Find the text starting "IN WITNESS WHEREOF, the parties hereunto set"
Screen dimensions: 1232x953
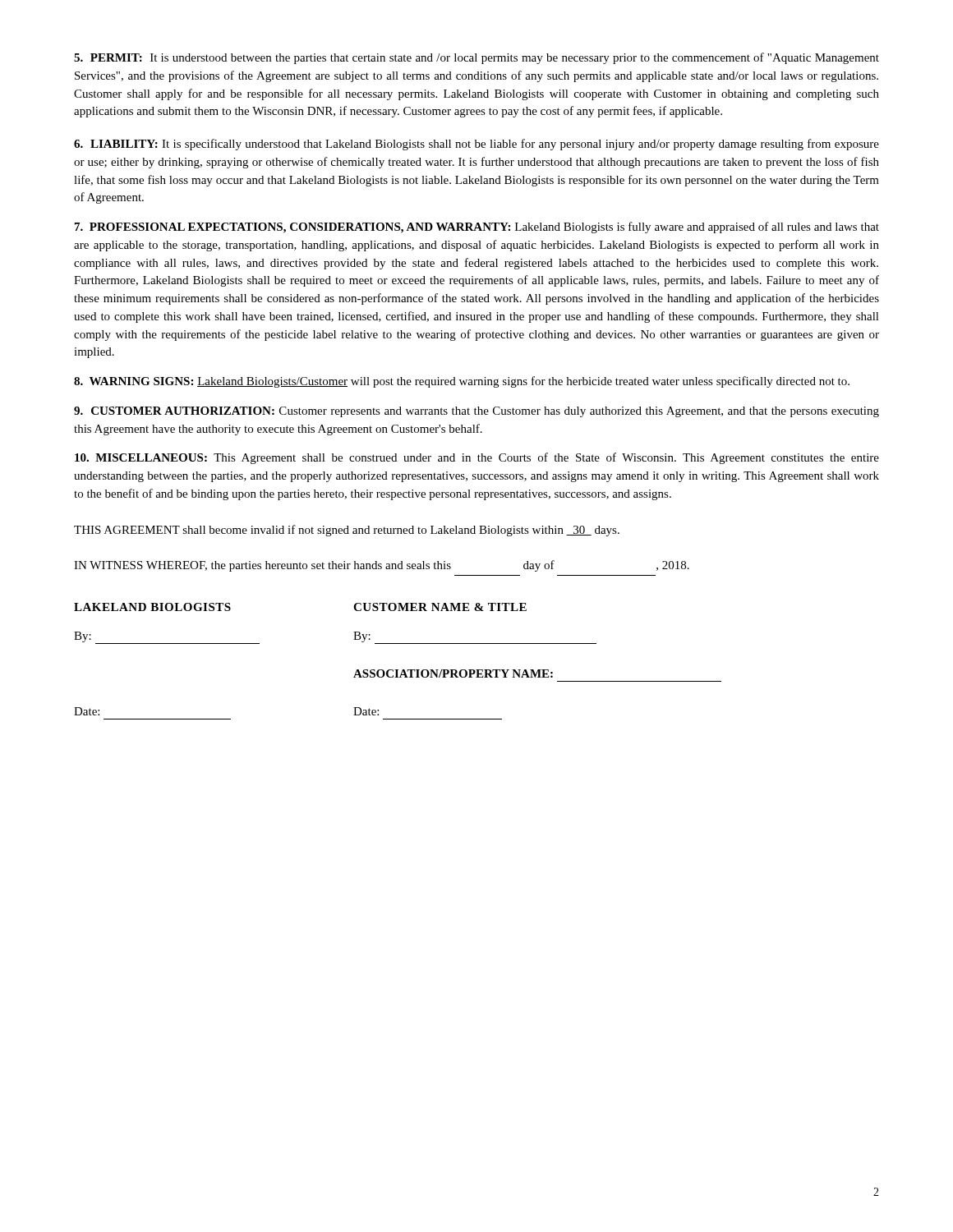[476, 566]
